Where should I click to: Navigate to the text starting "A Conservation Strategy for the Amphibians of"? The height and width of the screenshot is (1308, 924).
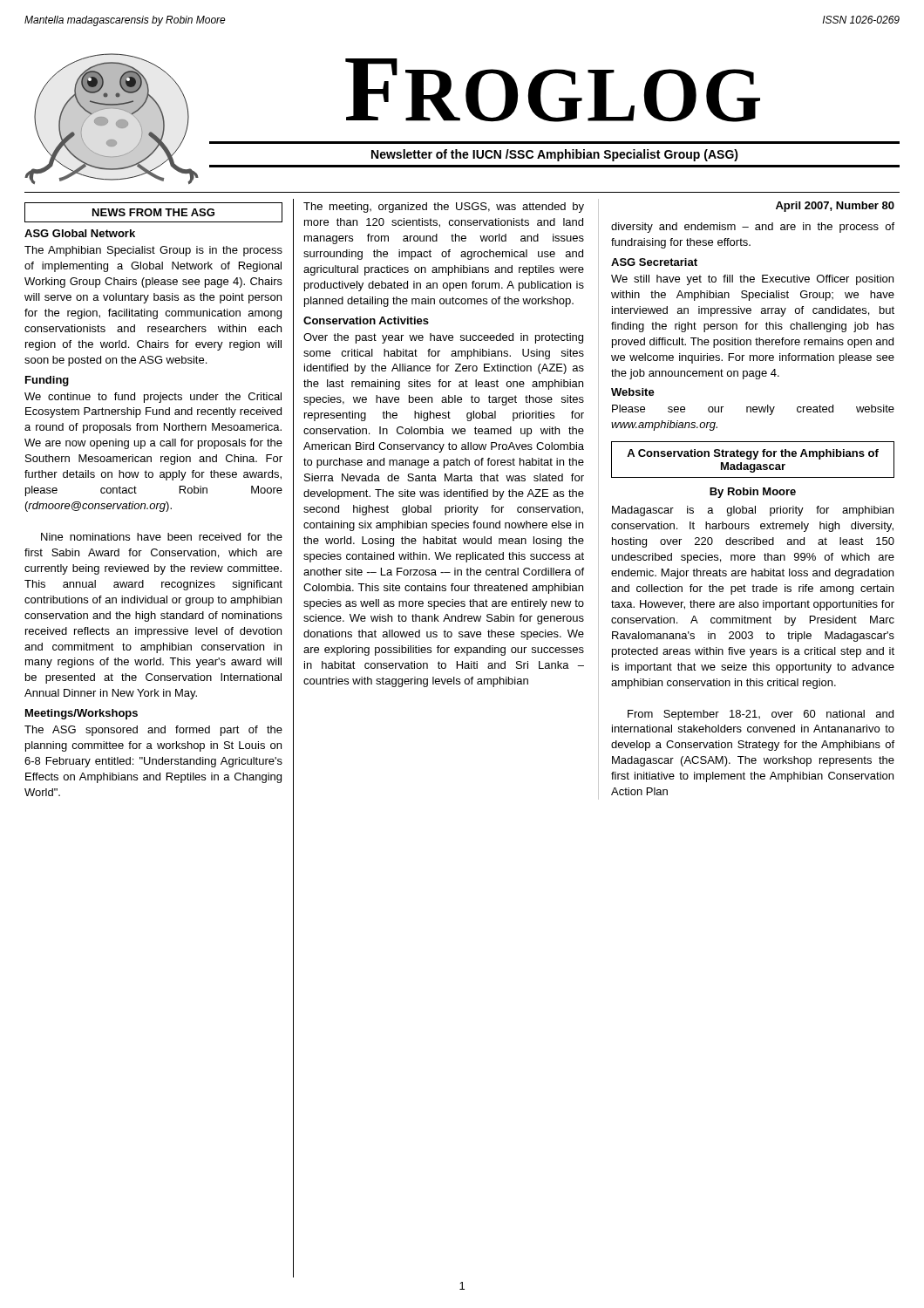click(753, 460)
